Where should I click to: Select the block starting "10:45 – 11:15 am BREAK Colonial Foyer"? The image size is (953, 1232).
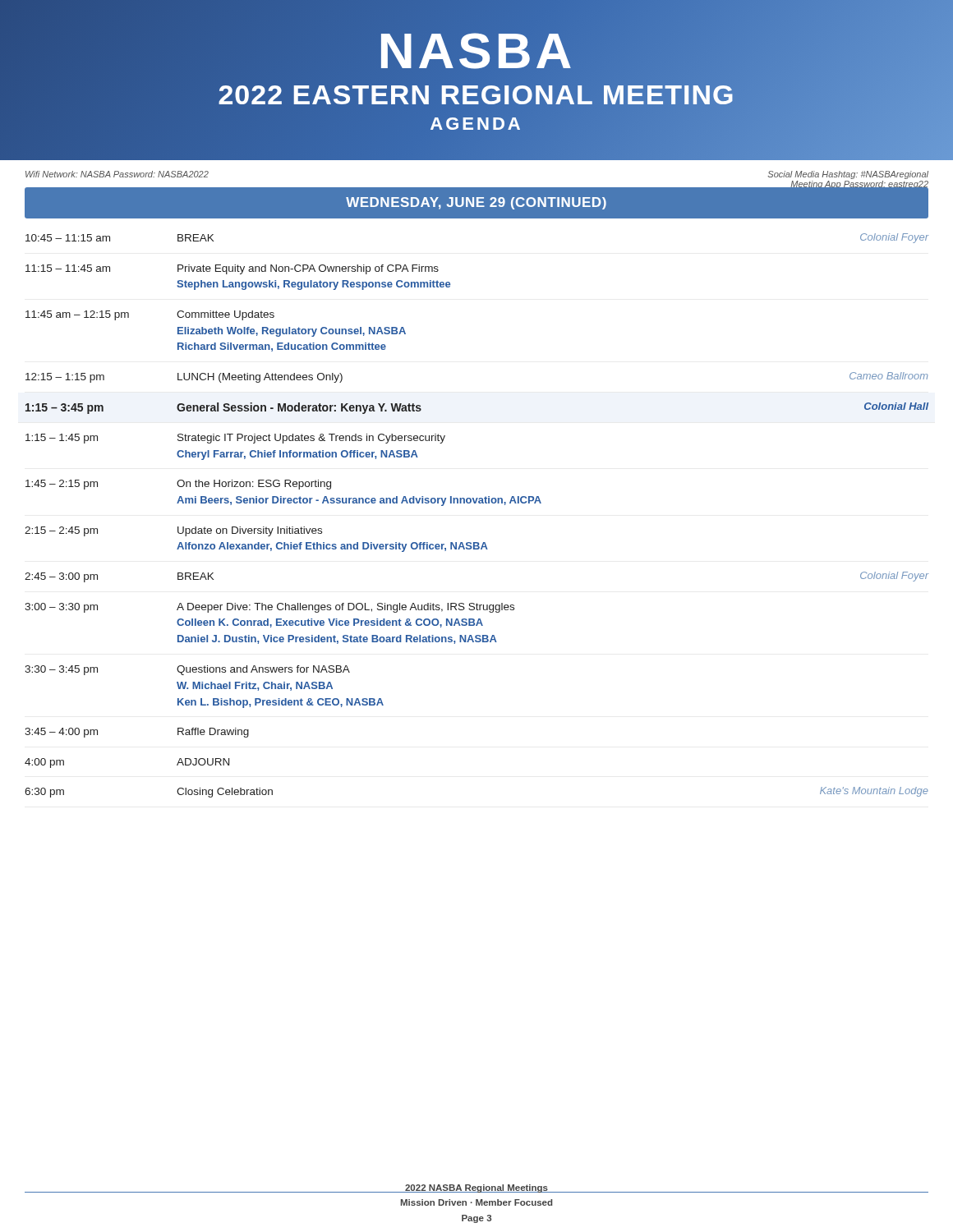click(68, 238)
